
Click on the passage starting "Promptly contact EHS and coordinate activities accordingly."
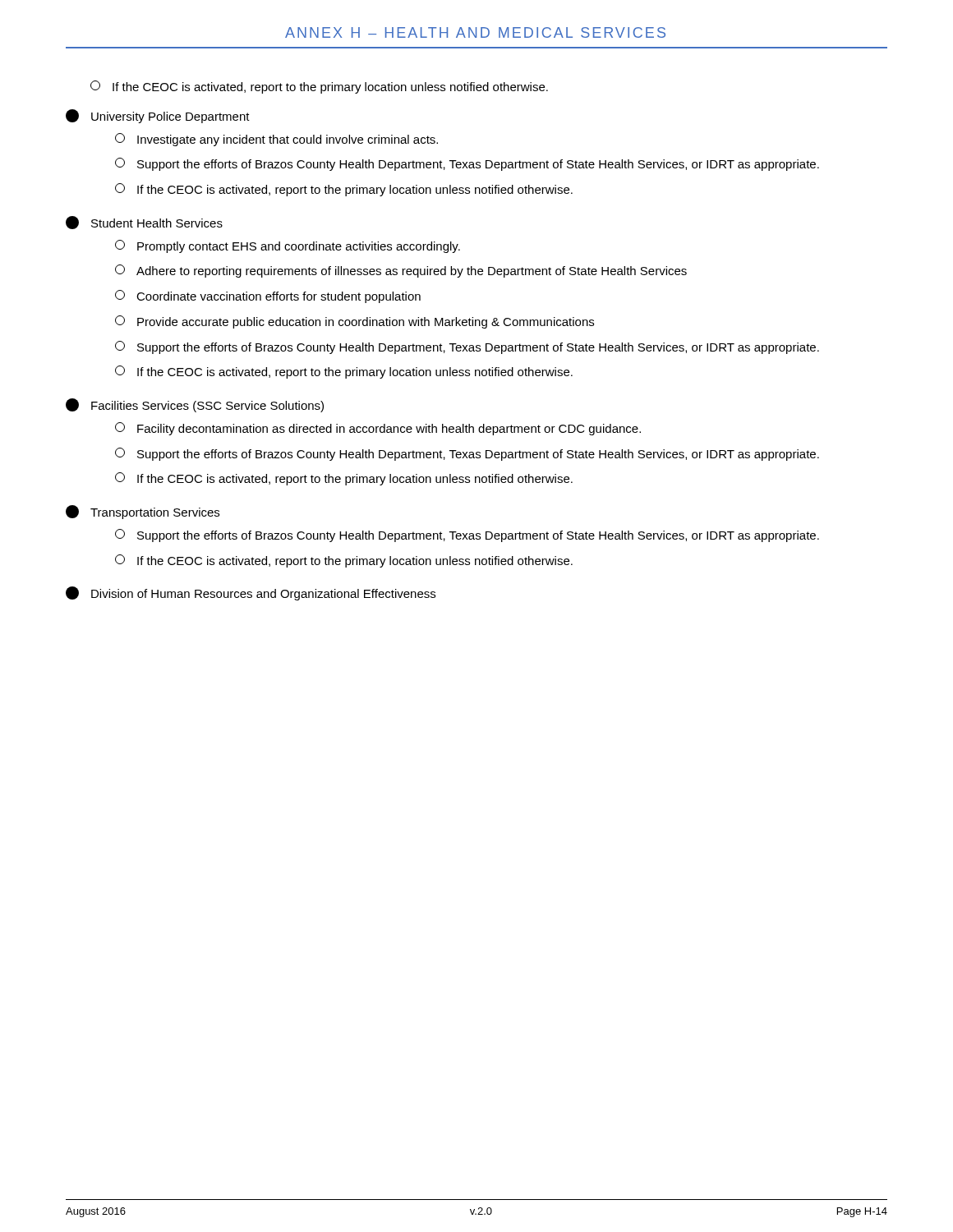click(288, 246)
